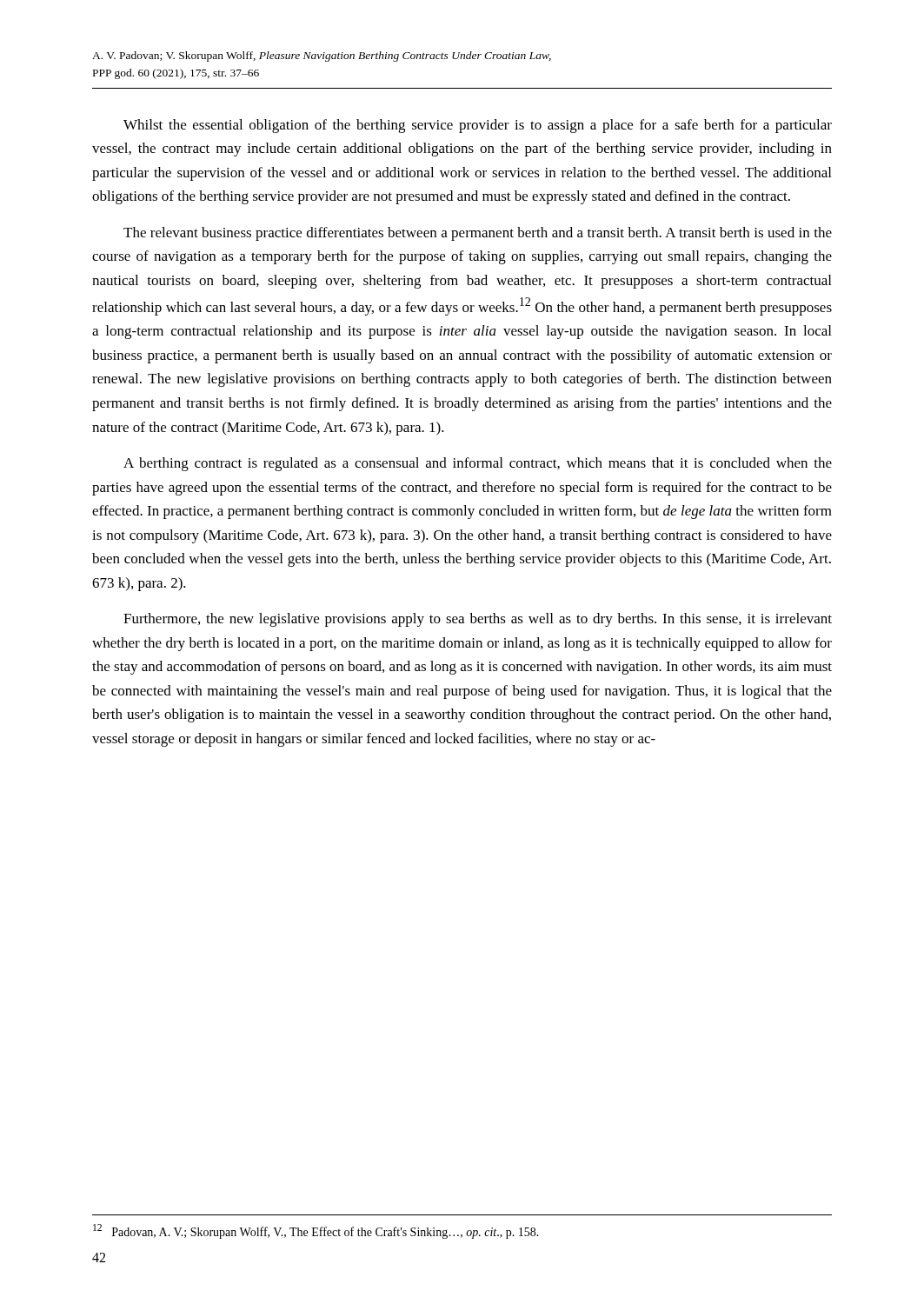
Task: Point to the element starting "12 Padovan, A. V.;"
Action: tap(462, 1231)
